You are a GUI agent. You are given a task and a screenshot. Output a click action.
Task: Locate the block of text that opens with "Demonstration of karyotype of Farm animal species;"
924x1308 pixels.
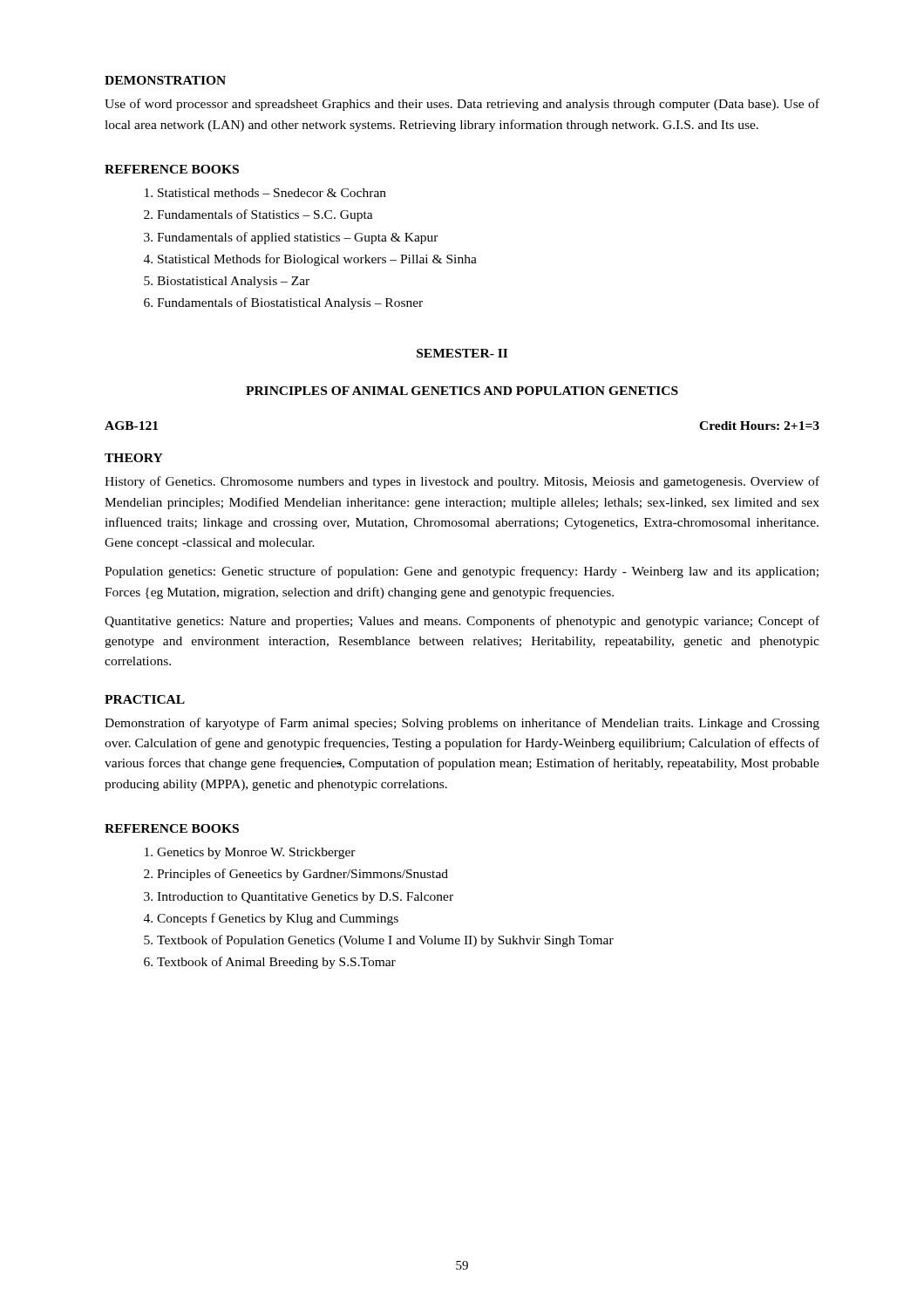click(x=462, y=753)
